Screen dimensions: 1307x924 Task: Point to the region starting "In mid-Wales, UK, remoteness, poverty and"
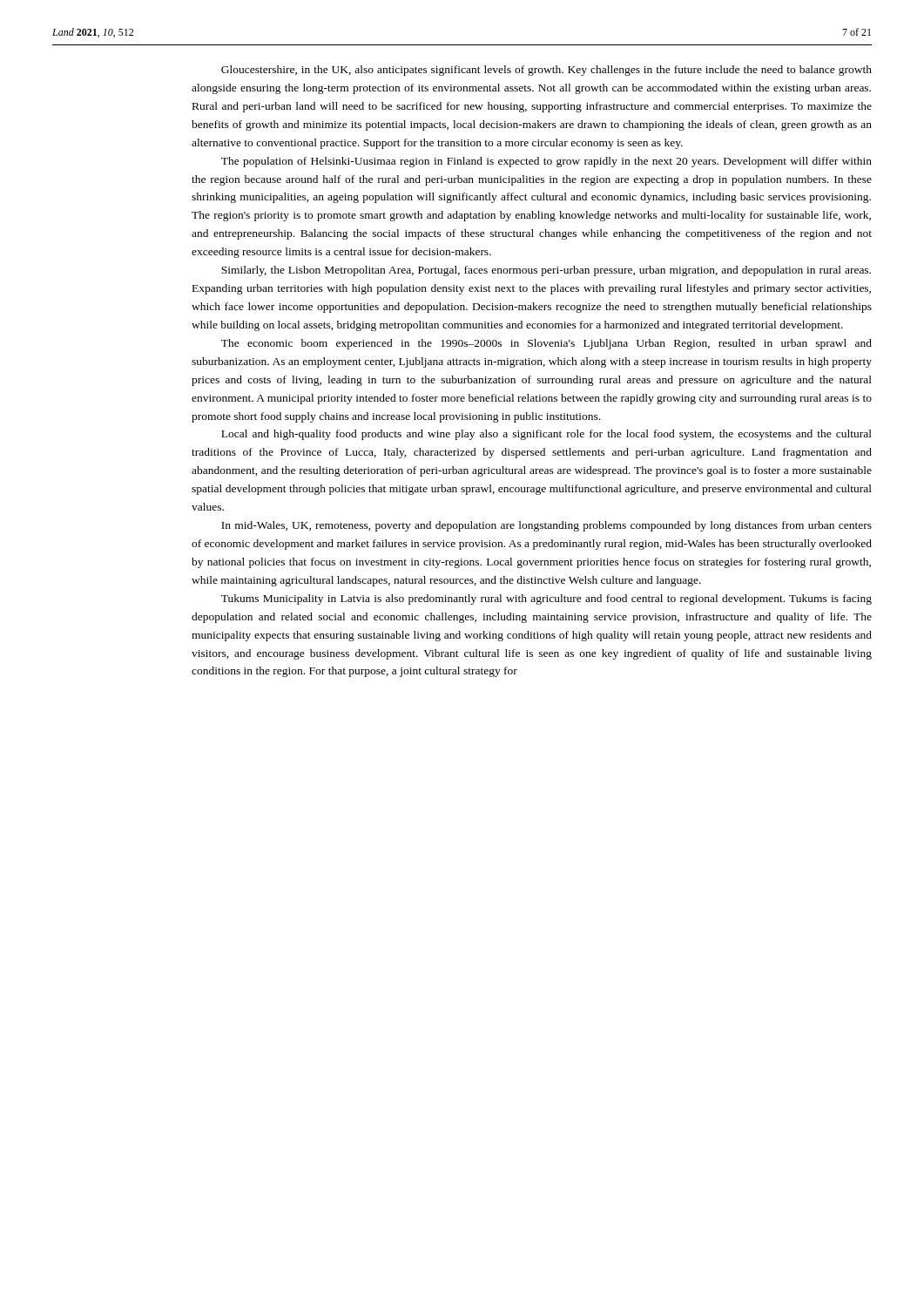[532, 553]
